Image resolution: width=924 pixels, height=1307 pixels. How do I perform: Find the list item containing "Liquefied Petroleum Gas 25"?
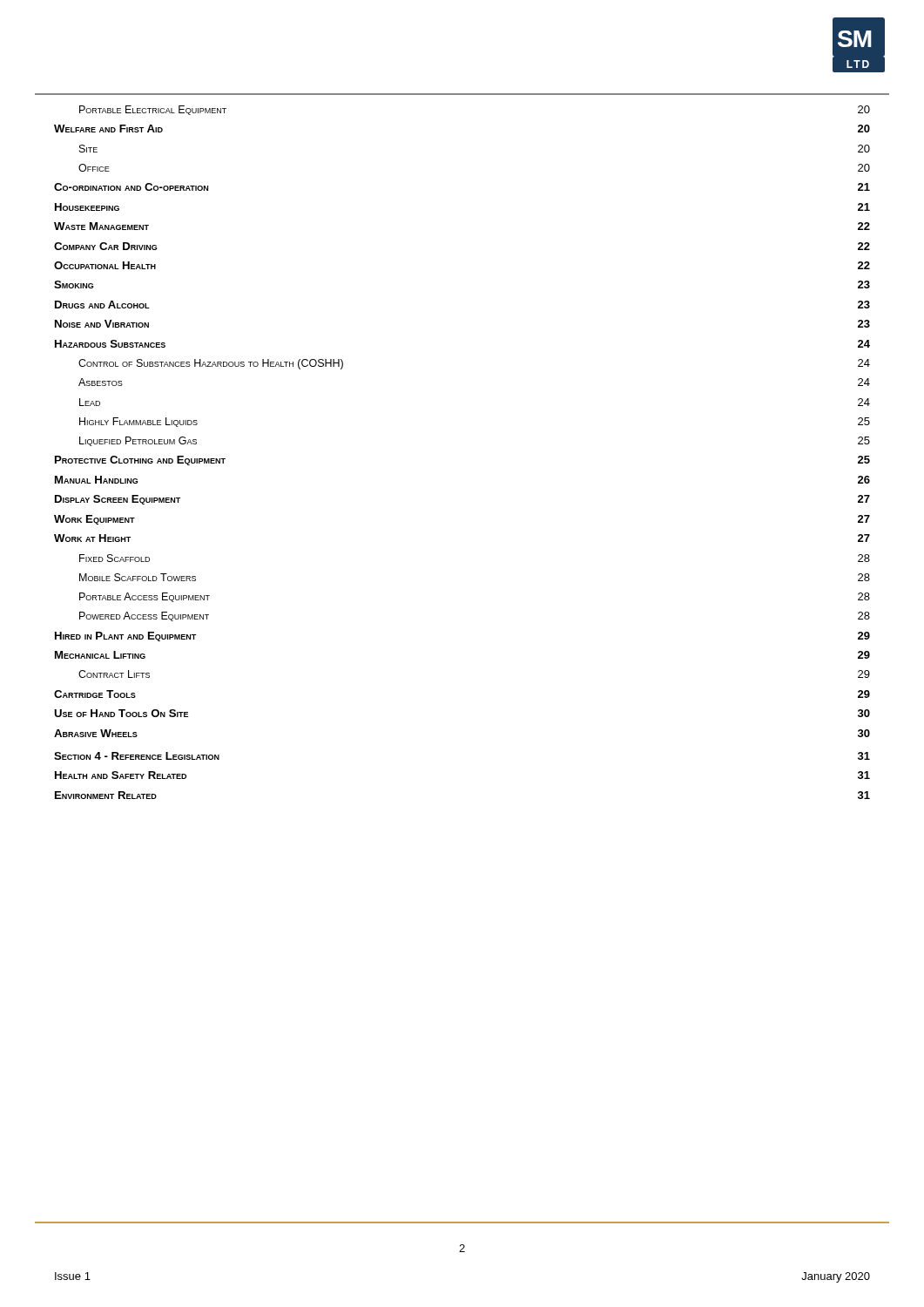click(x=142, y=441)
